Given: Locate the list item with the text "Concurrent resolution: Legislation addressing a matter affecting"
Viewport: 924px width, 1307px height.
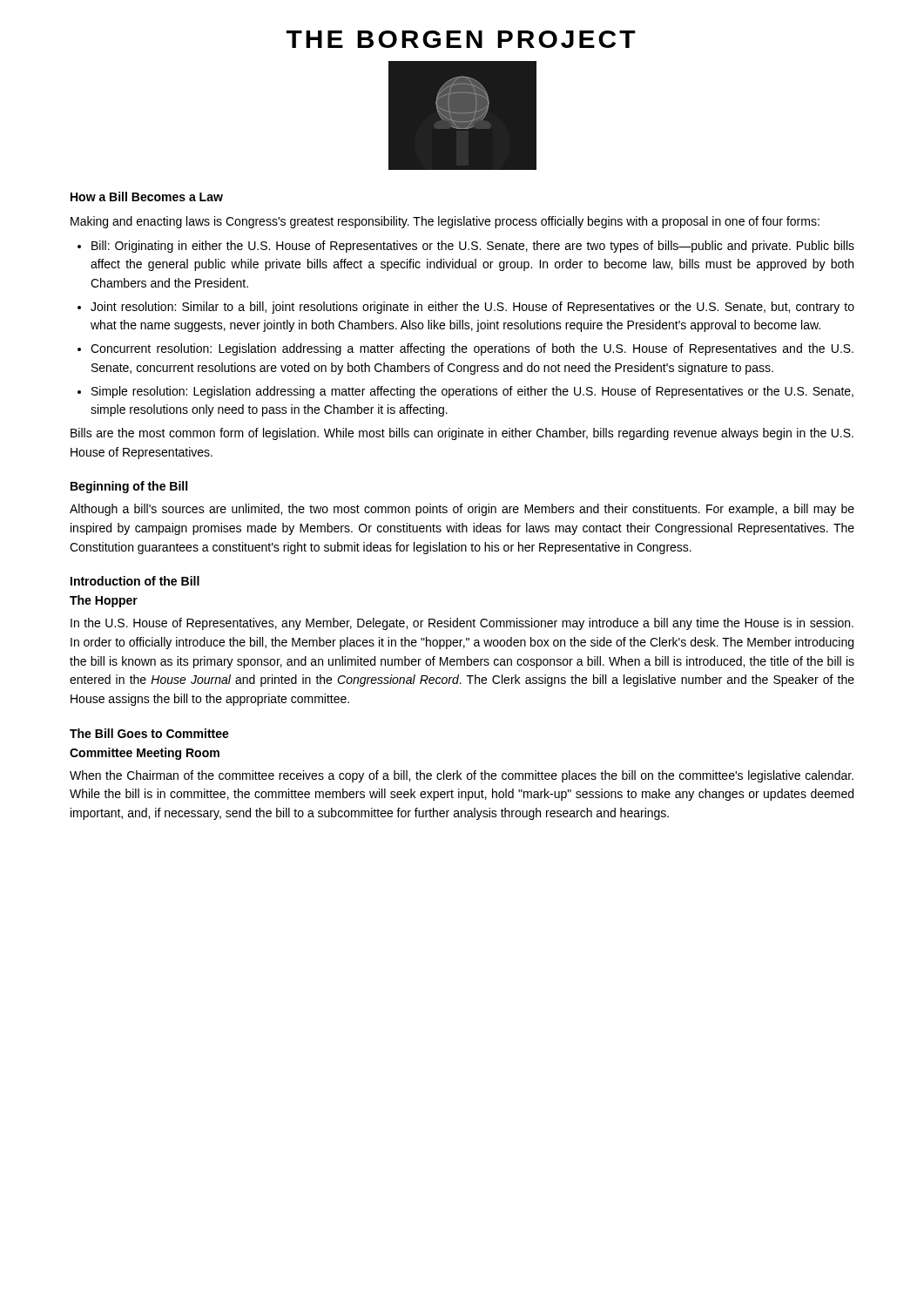Looking at the screenshot, I should [472, 358].
